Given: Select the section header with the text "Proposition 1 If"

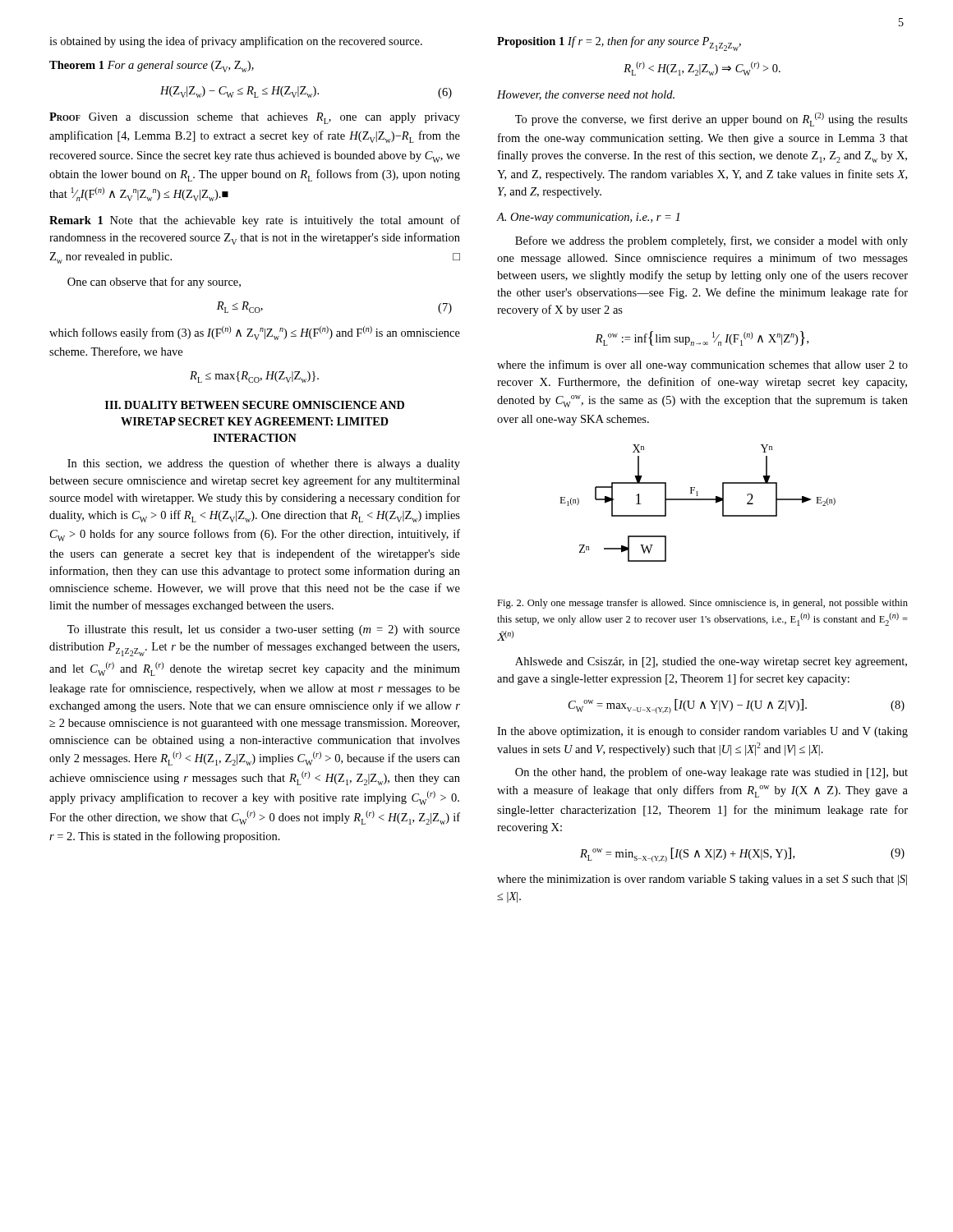Looking at the screenshot, I should tap(702, 44).
